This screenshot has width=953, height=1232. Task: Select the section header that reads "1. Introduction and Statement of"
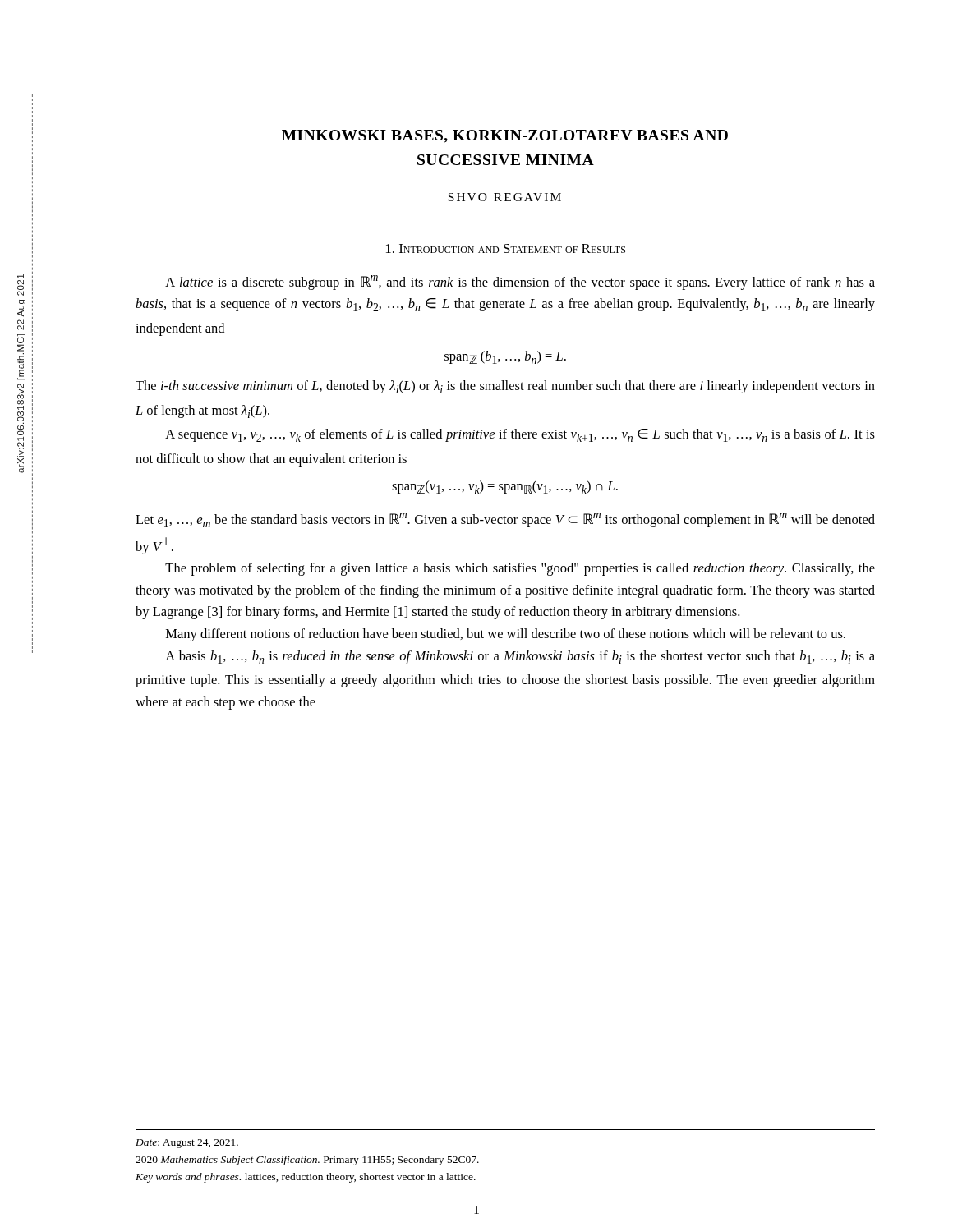pyautogui.click(x=505, y=249)
